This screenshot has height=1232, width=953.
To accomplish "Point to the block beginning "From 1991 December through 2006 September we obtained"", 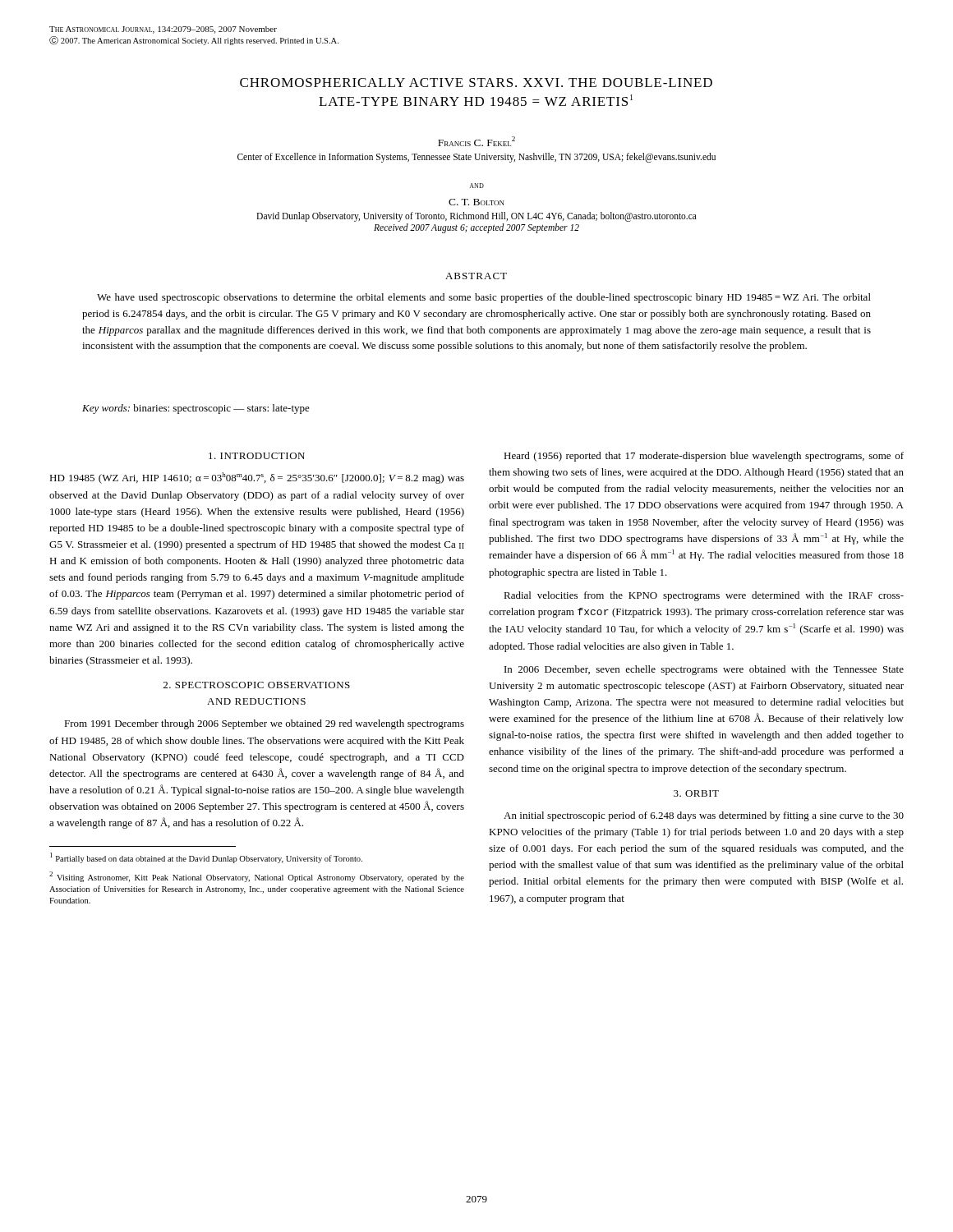I will 257,774.
